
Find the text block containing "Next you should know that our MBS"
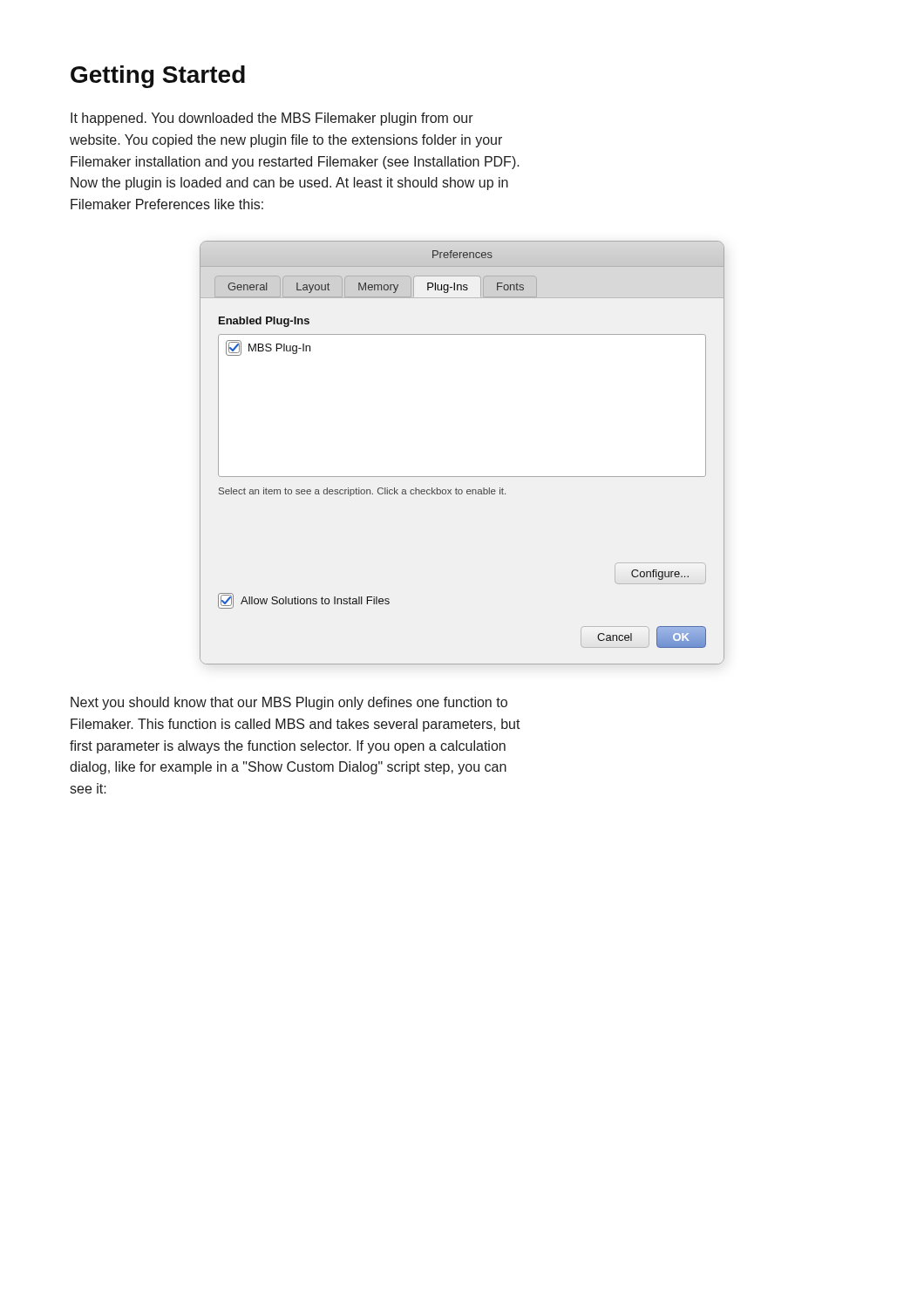click(462, 746)
